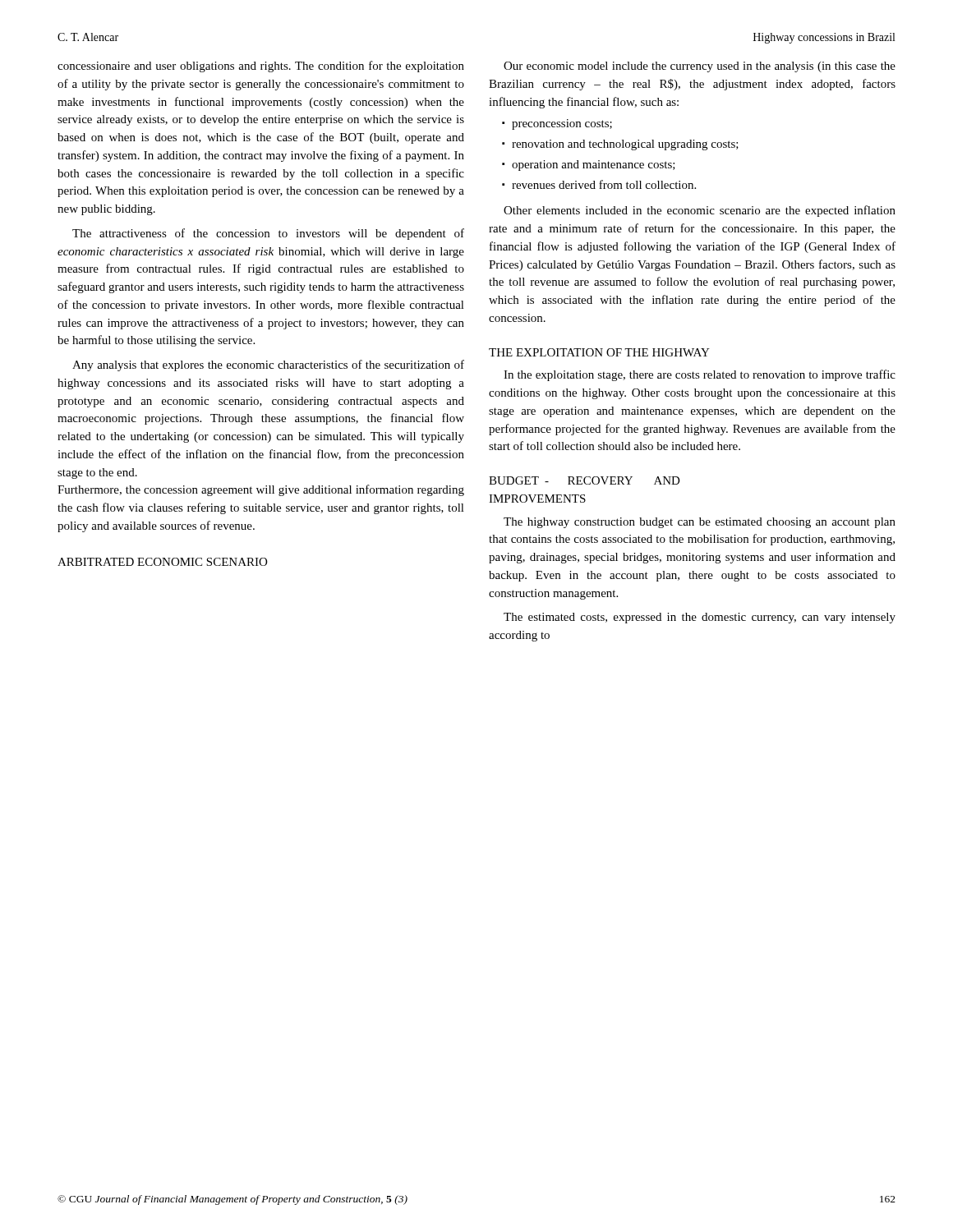
Task: Navigate to the text block starting "BUDGET - RECOVERY ANDIMPROVEMENTS"
Action: click(584, 489)
